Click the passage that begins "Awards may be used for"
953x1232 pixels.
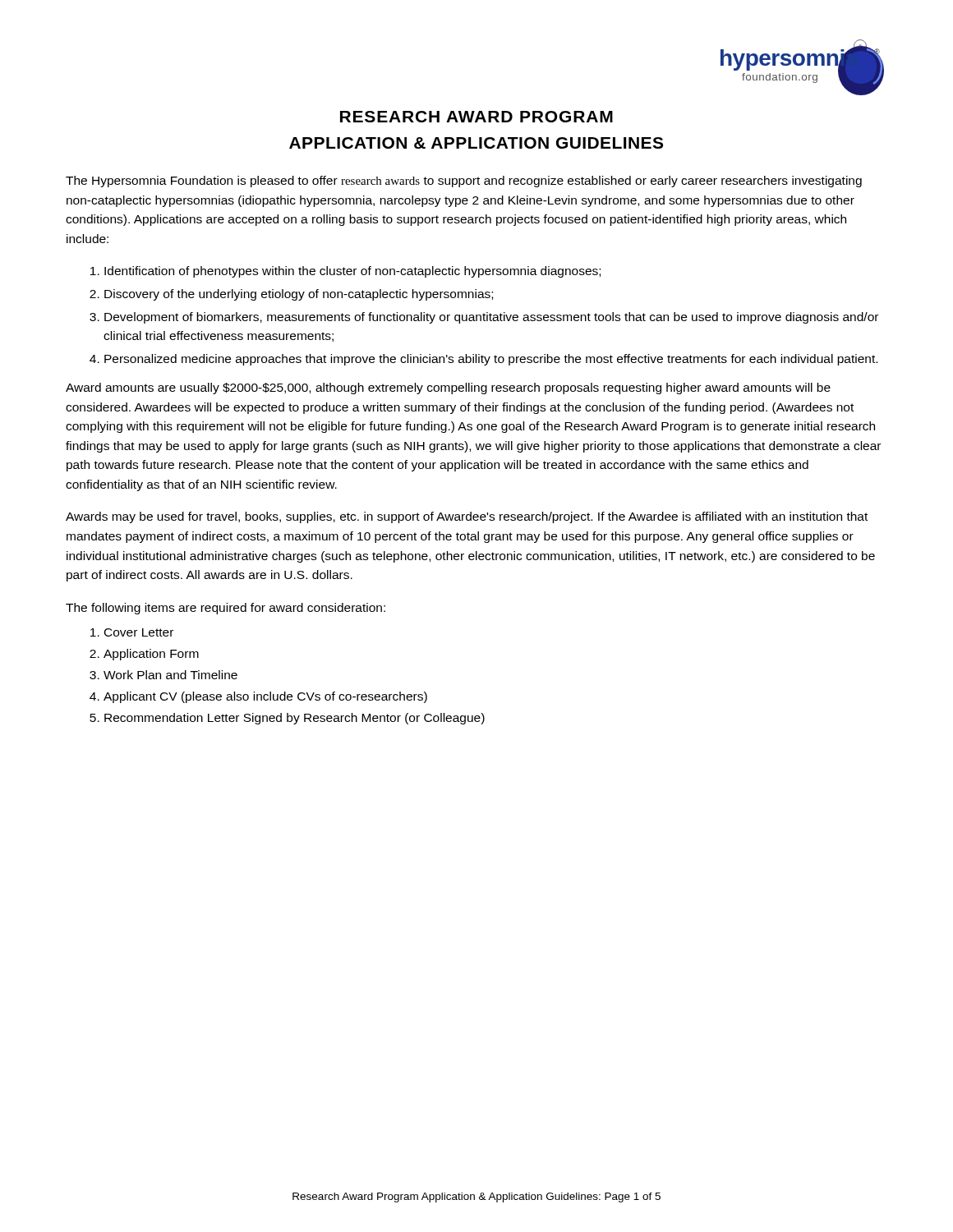[470, 546]
